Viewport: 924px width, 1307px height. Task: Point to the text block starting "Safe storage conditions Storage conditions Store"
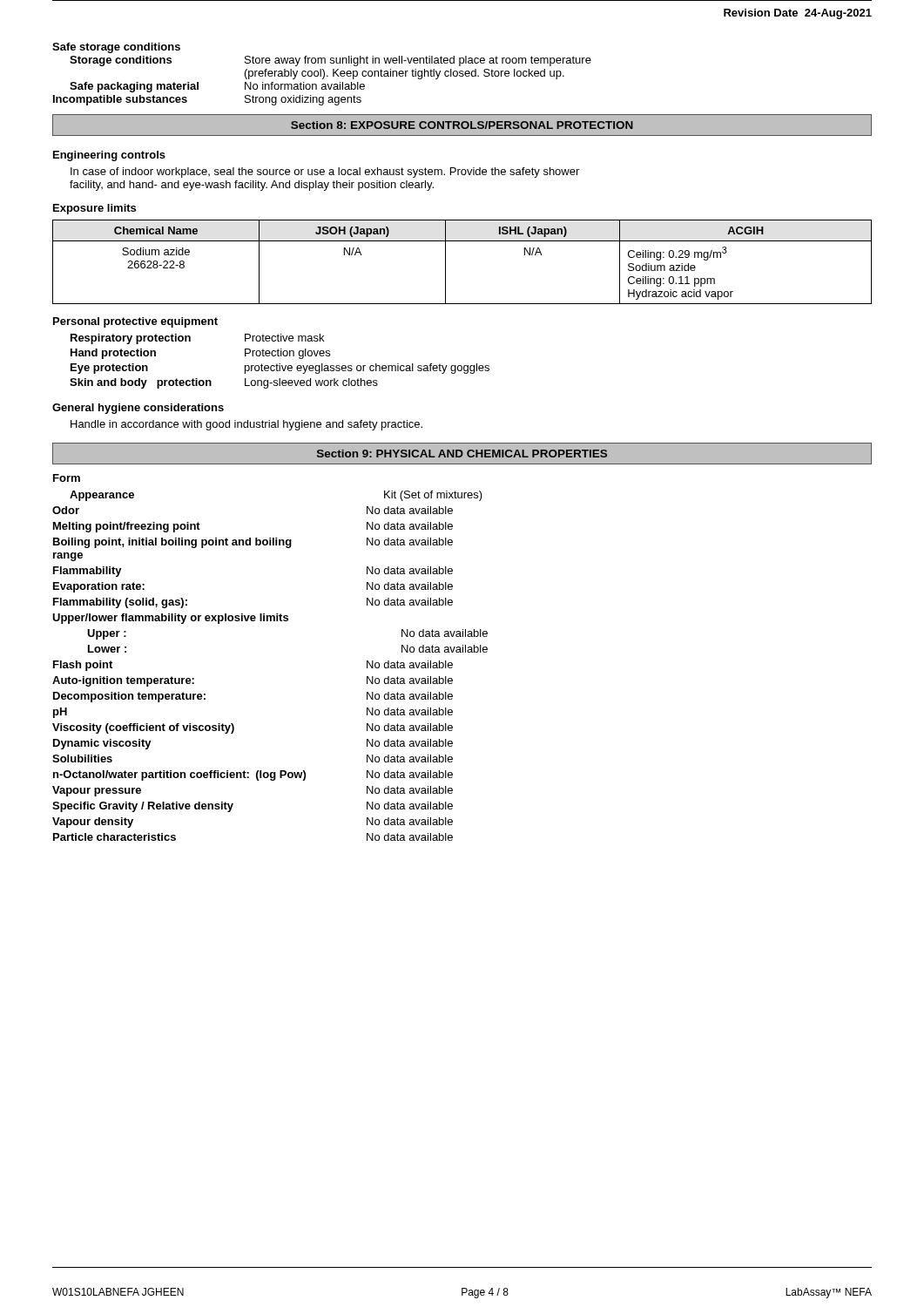tap(462, 73)
